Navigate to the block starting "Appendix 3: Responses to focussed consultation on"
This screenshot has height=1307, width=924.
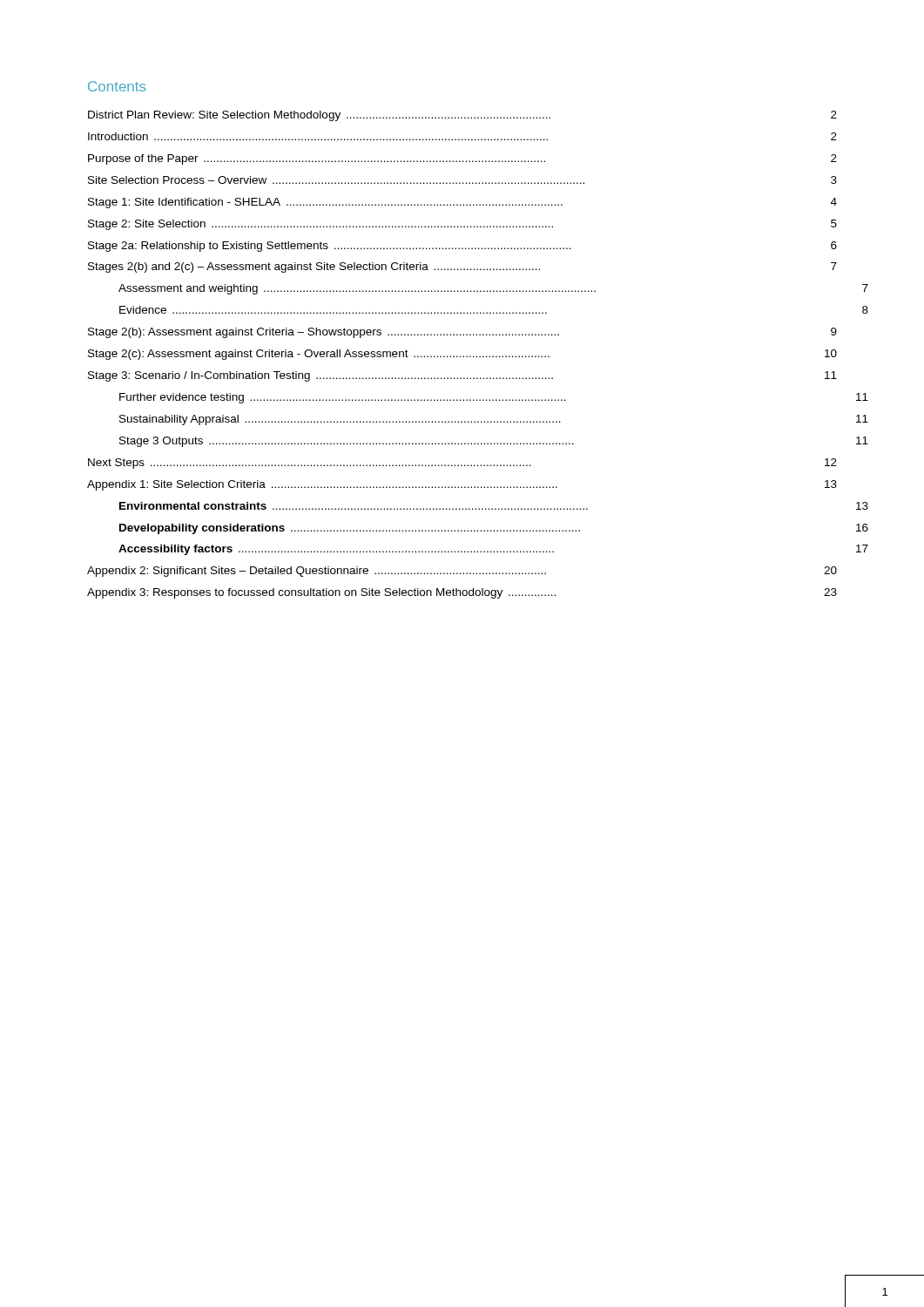(462, 593)
